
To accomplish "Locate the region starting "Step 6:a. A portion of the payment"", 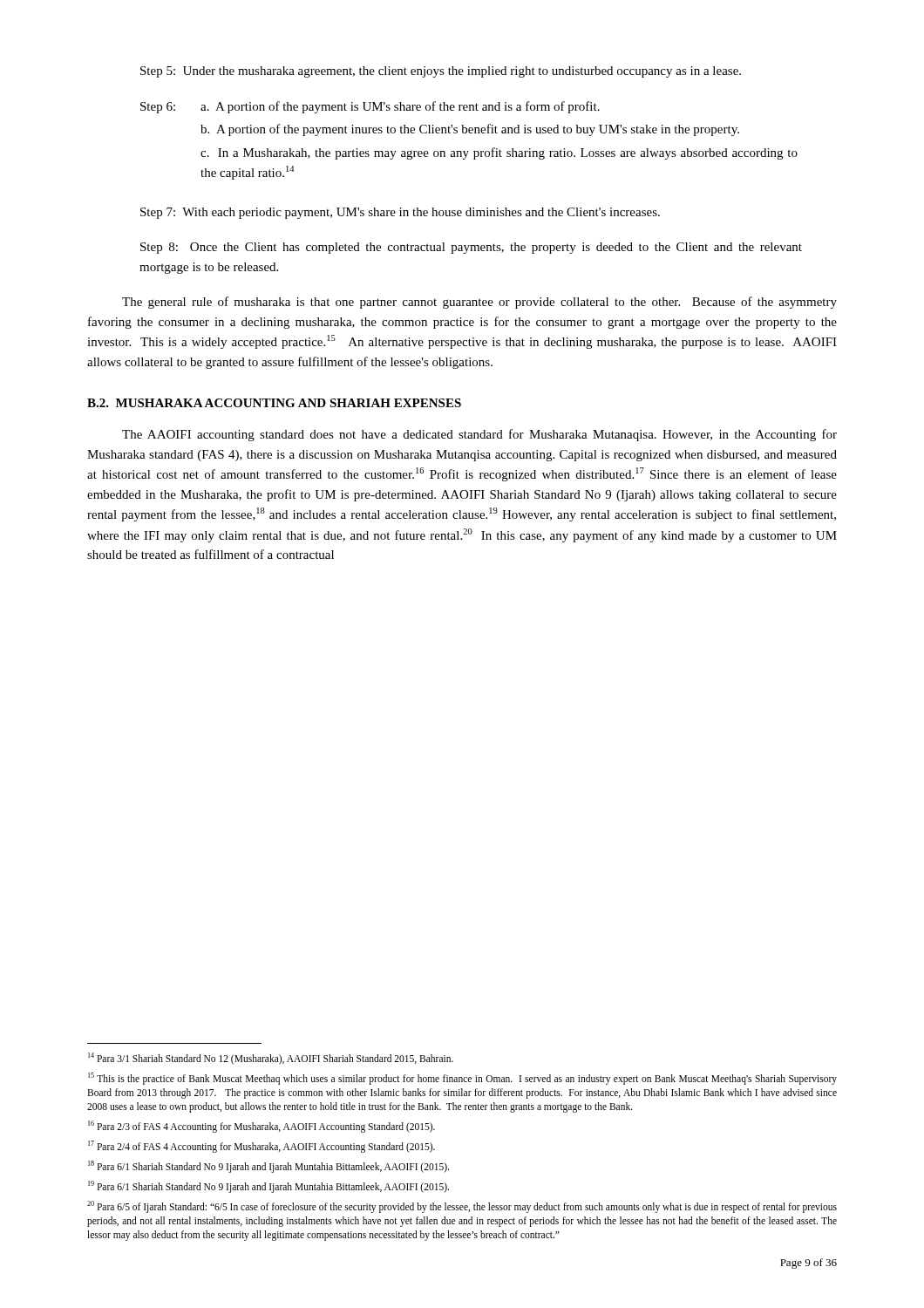I will 469,141.
